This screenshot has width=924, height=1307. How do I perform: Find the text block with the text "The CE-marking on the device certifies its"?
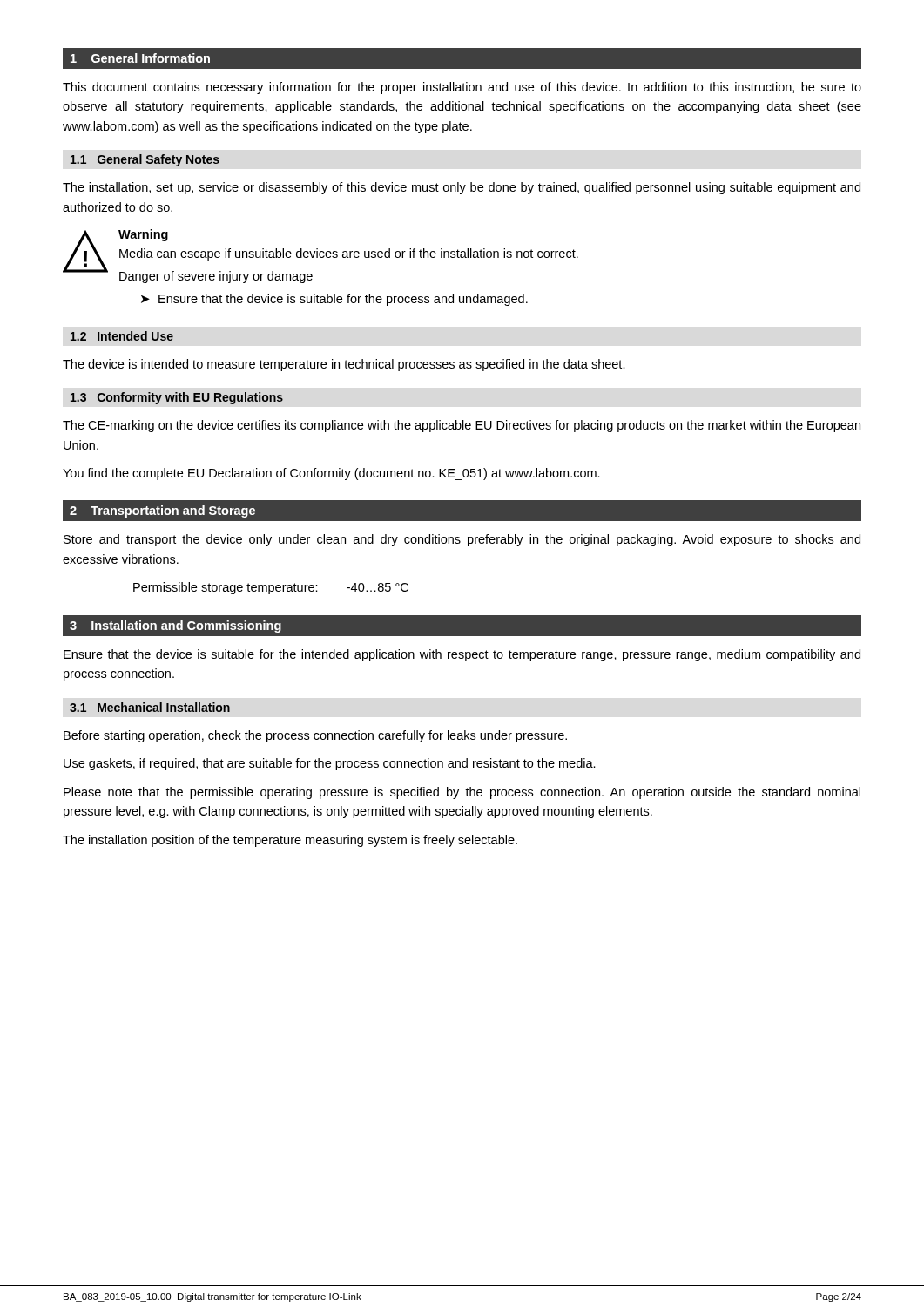pos(462,435)
